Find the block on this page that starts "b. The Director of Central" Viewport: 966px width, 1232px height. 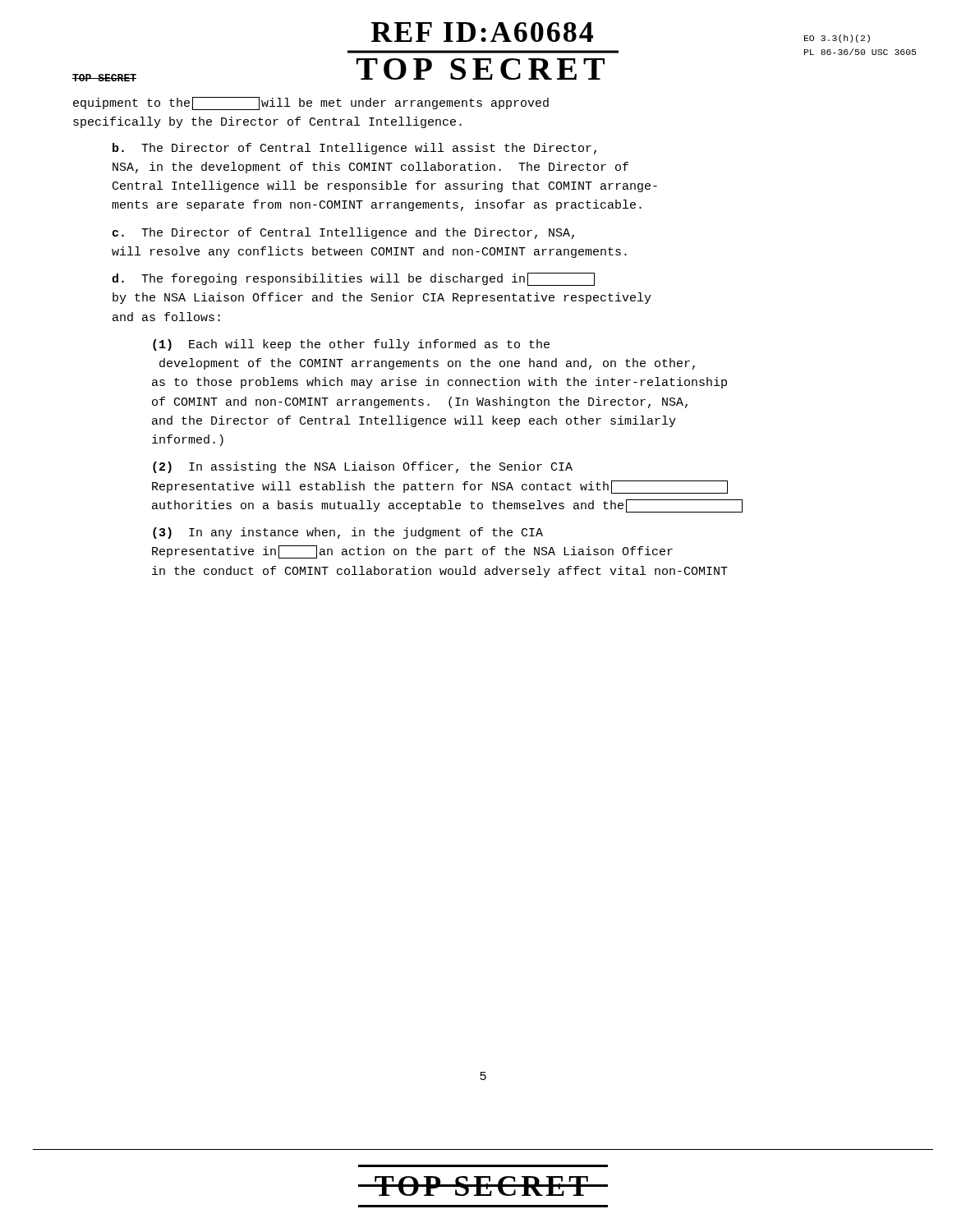pos(385,177)
